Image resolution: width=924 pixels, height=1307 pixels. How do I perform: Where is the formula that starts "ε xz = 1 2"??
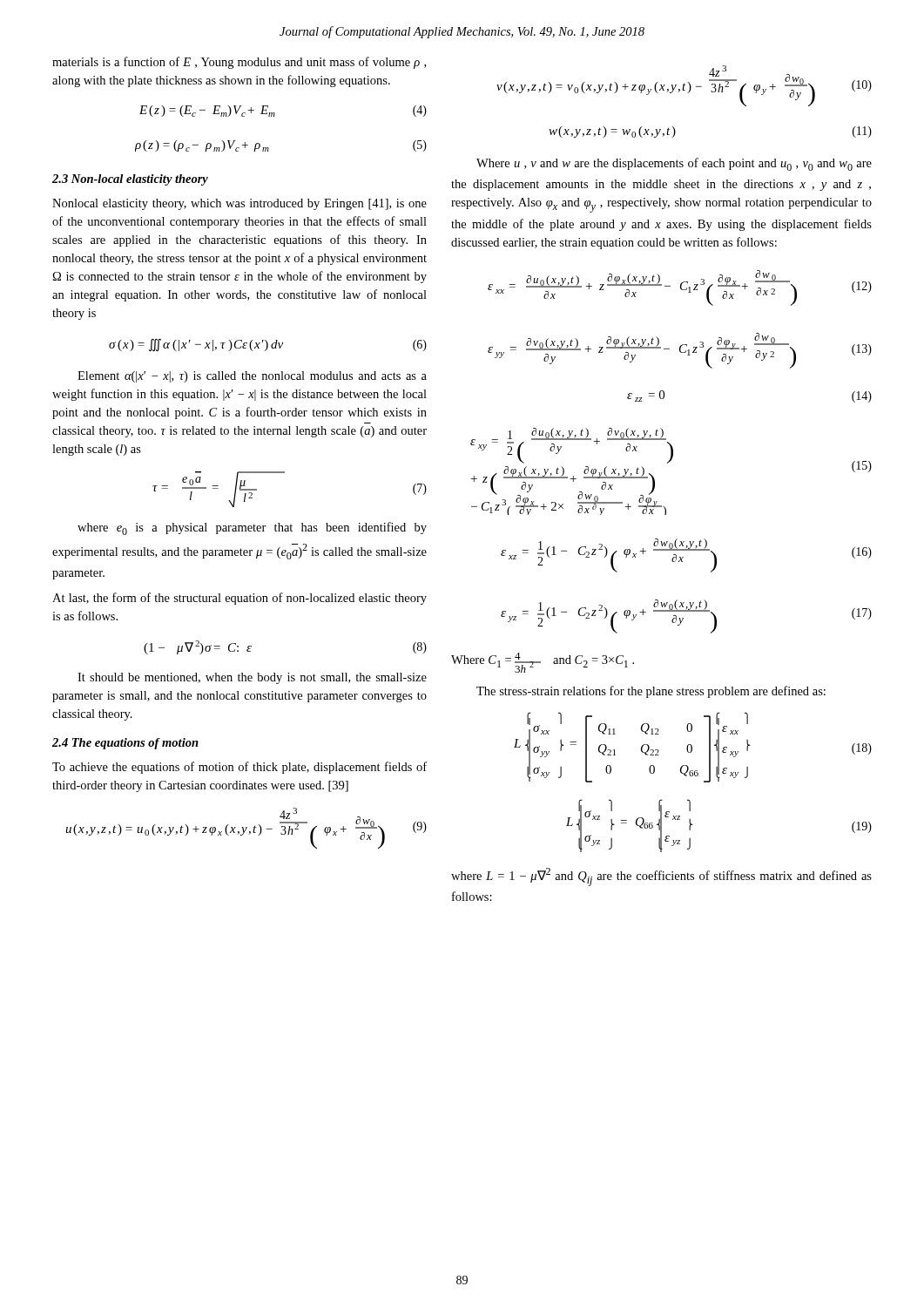[661, 552]
